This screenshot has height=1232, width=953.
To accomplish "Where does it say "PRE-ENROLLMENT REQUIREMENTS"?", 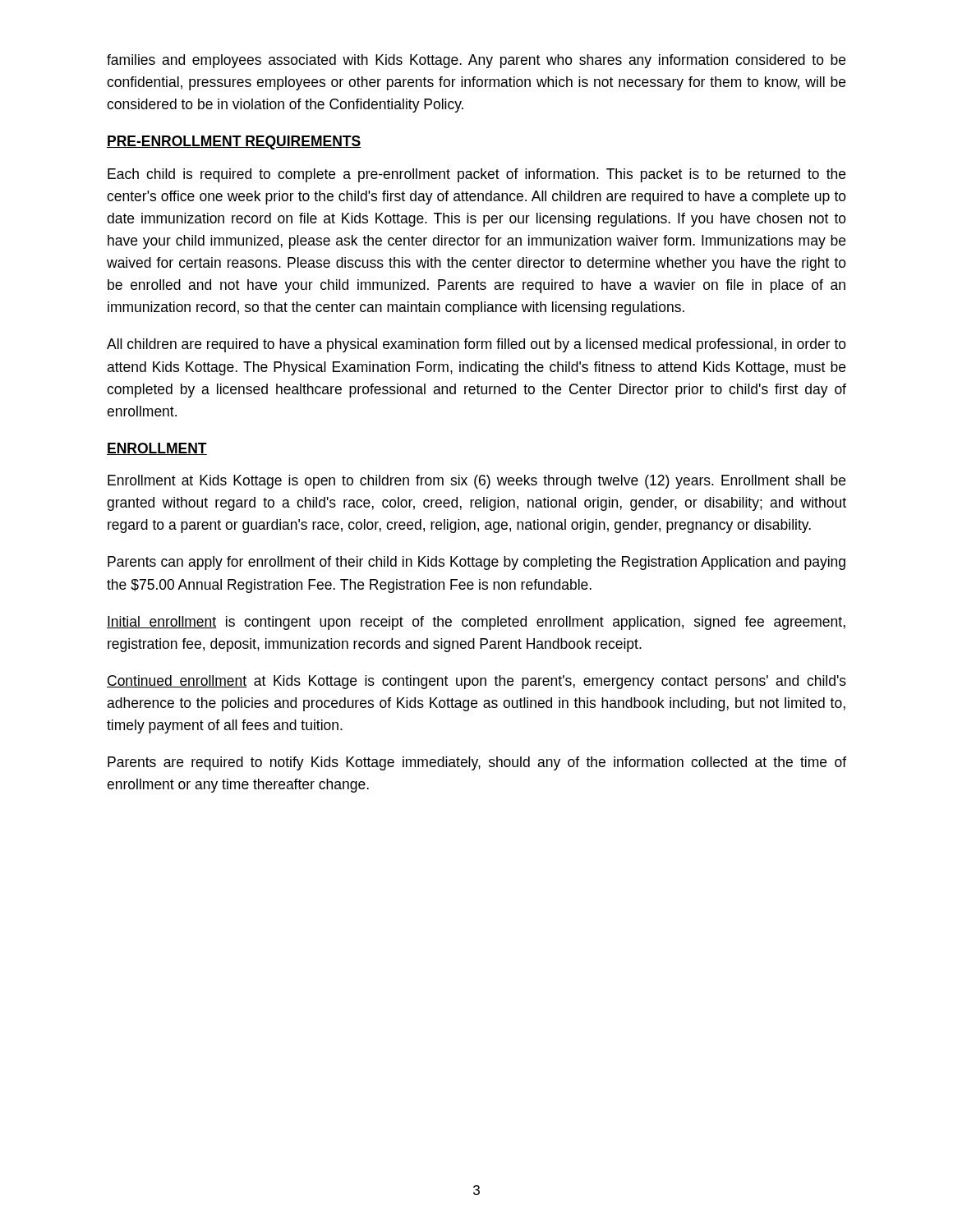I will (234, 142).
